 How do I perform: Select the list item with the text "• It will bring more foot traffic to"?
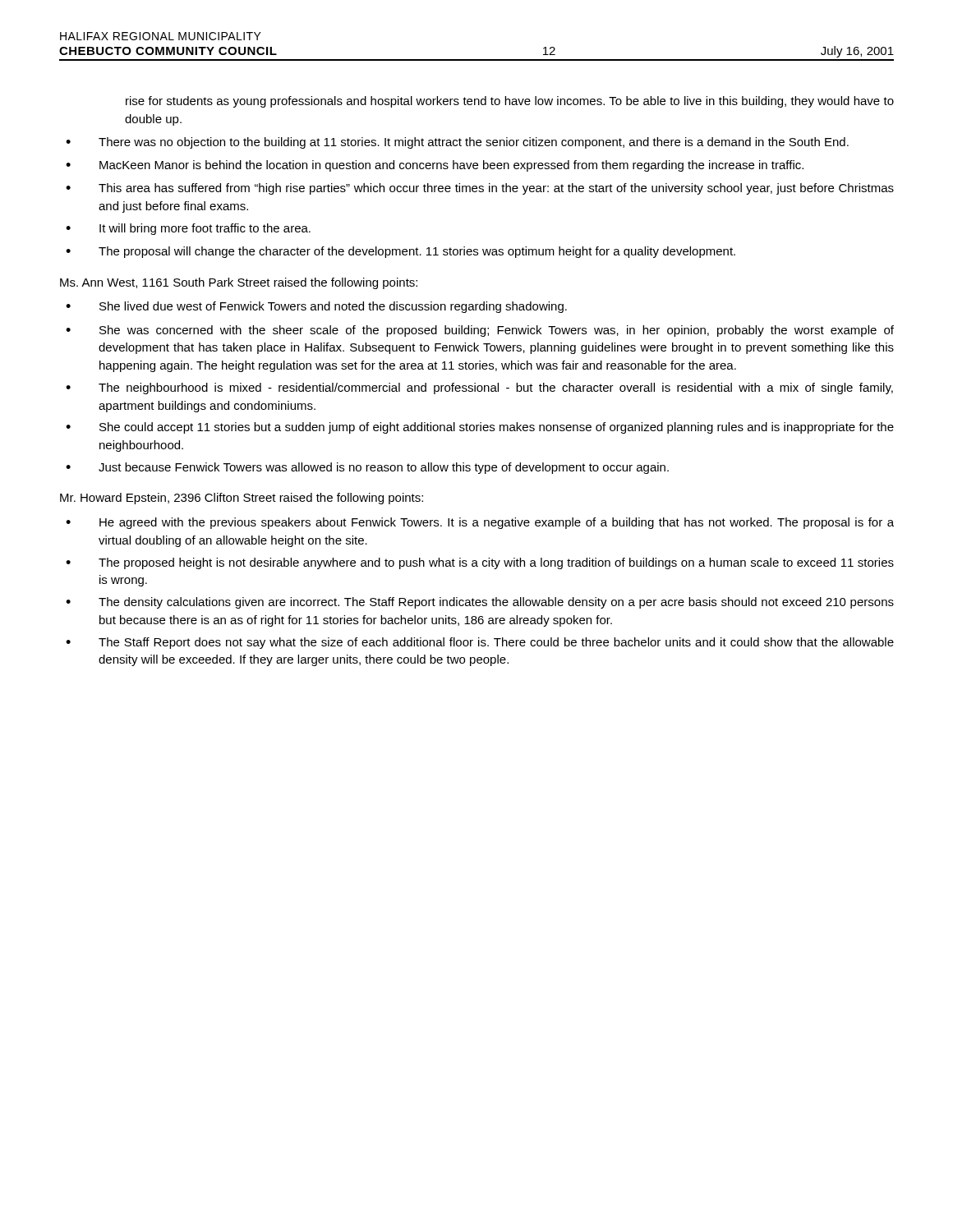(188, 229)
